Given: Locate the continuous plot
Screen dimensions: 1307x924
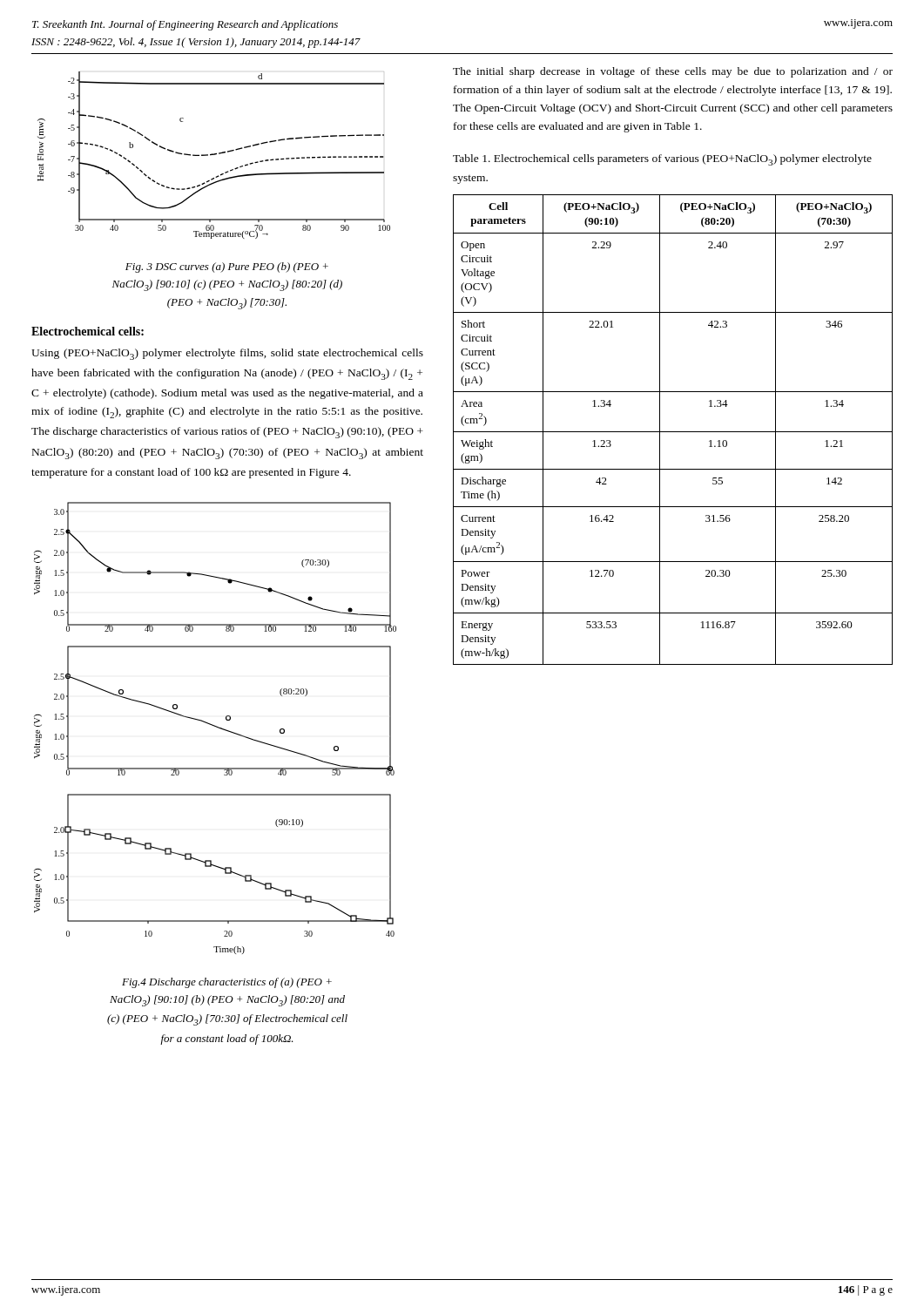Looking at the screenshot, I should 227,159.
